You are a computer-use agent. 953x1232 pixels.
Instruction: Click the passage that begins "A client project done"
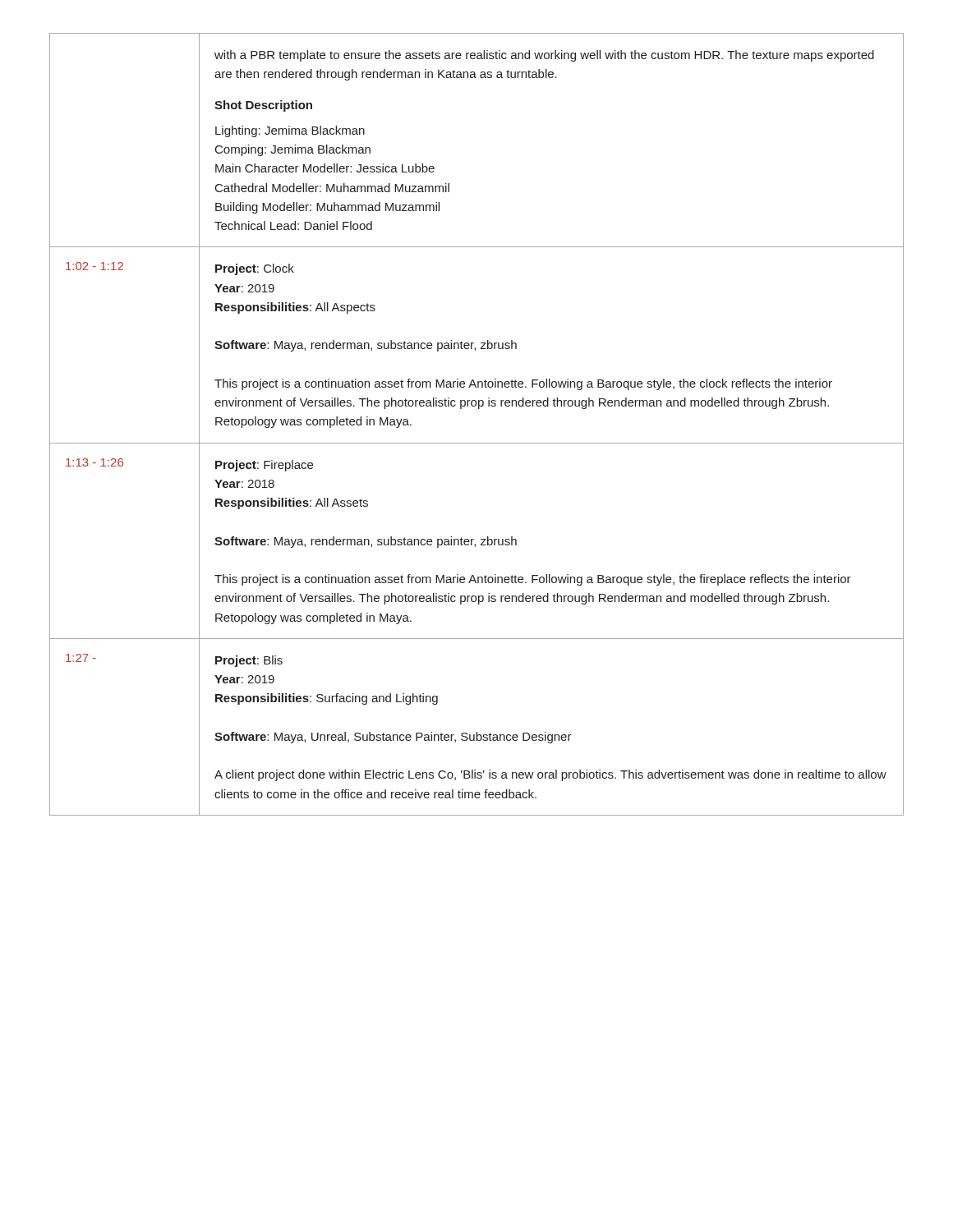click(x=550, y=784)
